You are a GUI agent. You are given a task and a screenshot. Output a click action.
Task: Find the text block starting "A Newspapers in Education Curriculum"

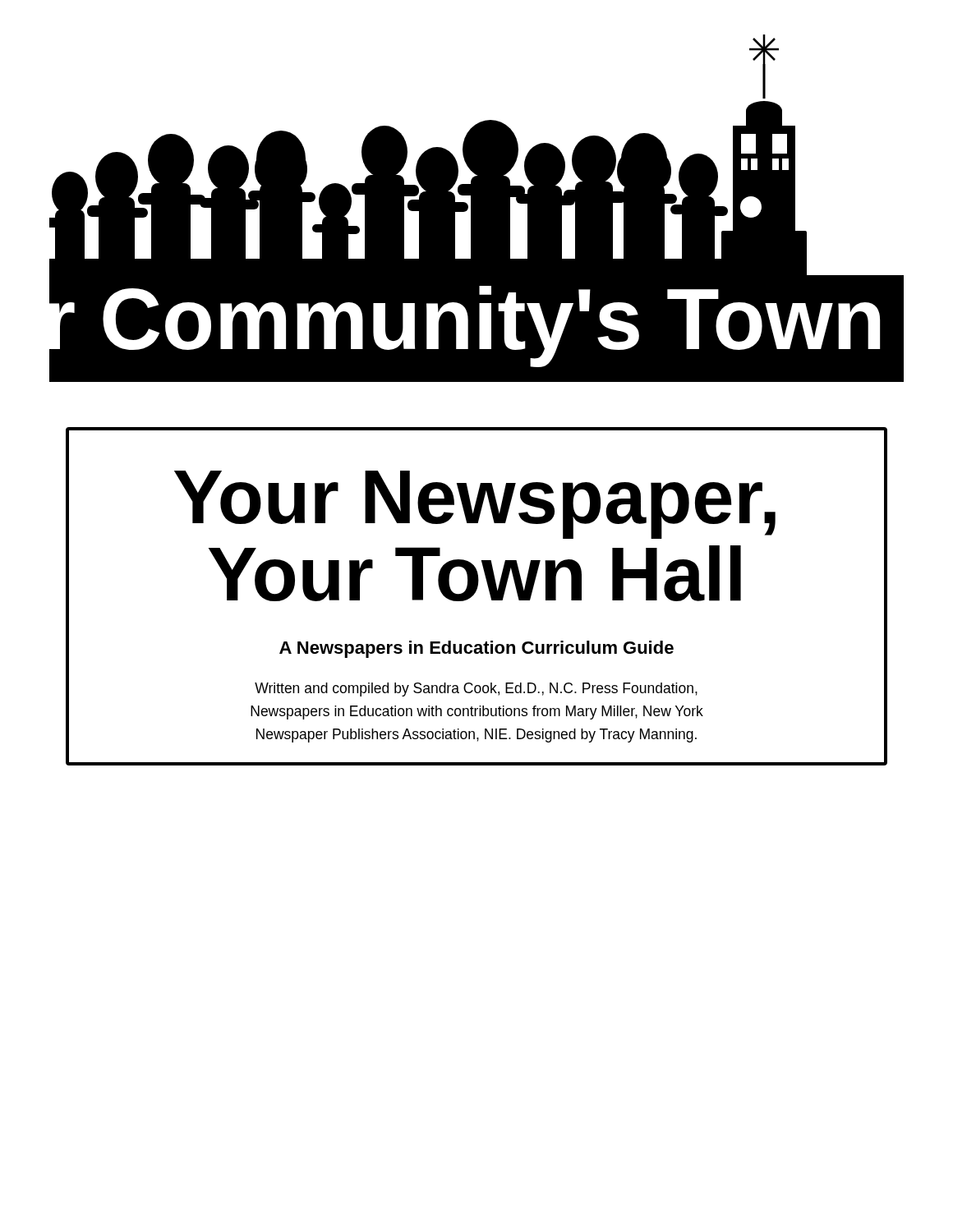tap(476, 647)
